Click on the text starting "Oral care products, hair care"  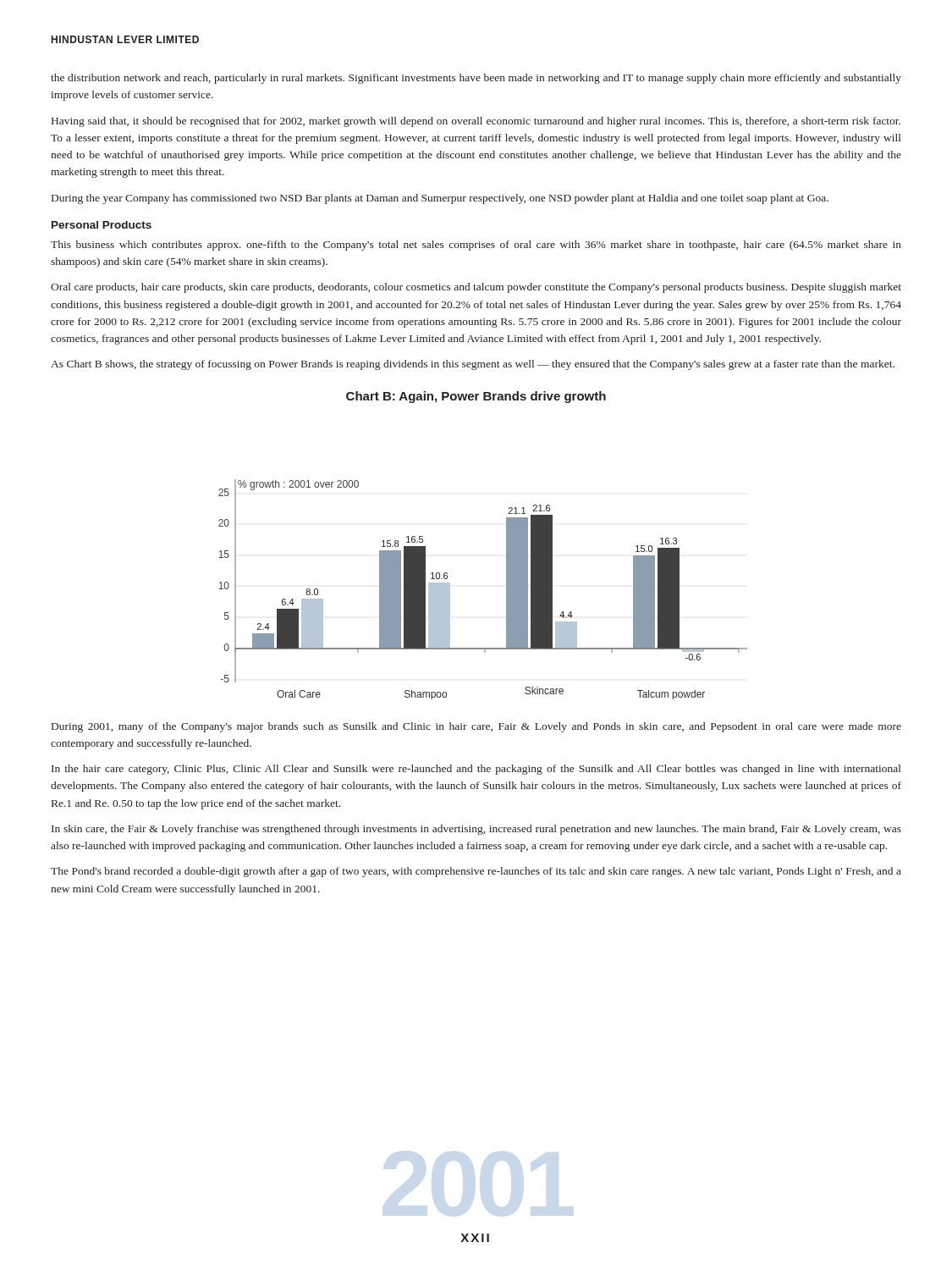pyautogui.click(x=476, y=313)
